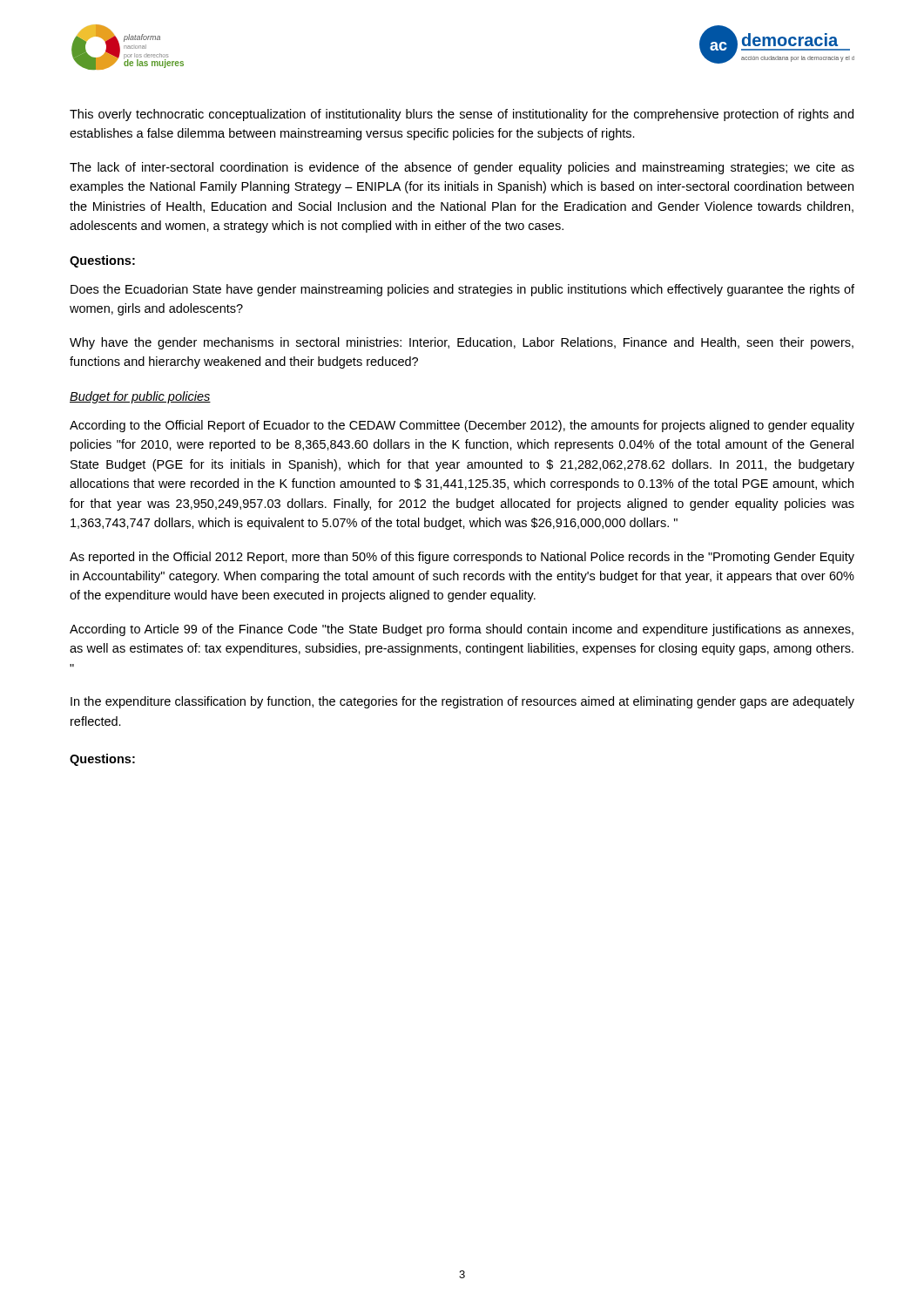
Task: Locate the block of text that opens with "Does the Ecuadorian State have"
Action: pyautogui.click(x=462, y=299)
